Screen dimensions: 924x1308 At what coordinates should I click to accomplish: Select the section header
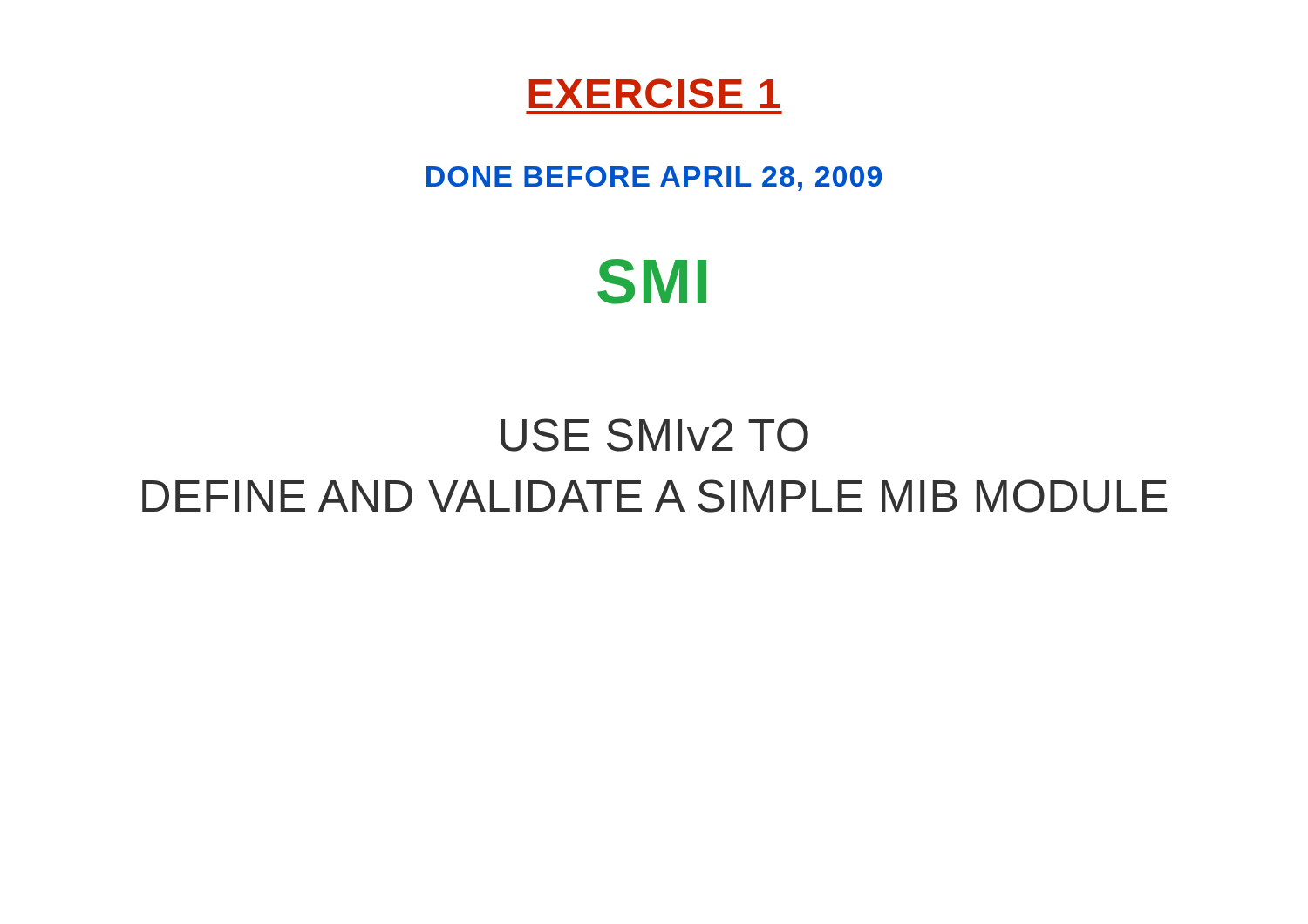654,282
